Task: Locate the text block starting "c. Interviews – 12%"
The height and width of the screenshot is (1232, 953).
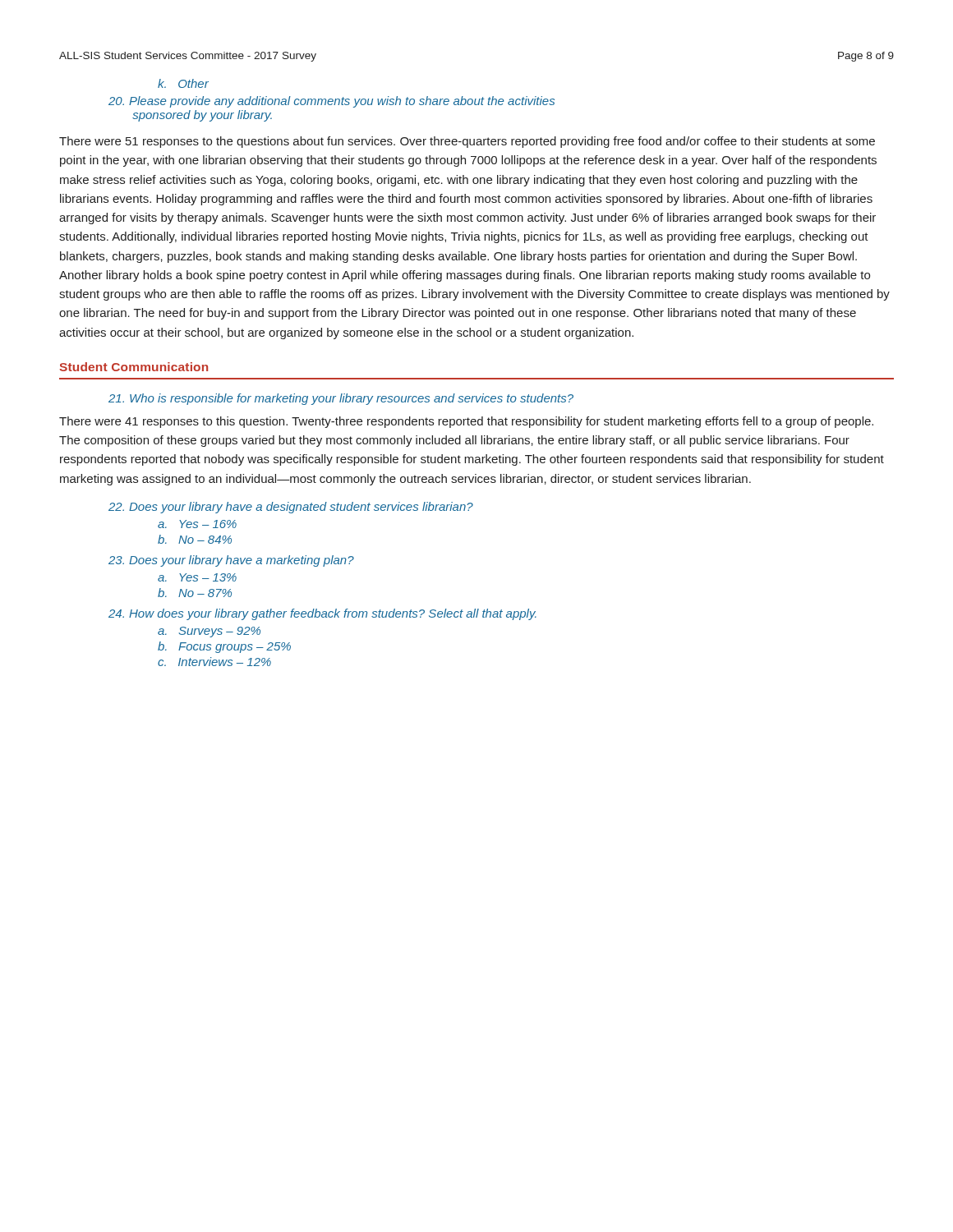Action: coord(215,661)
